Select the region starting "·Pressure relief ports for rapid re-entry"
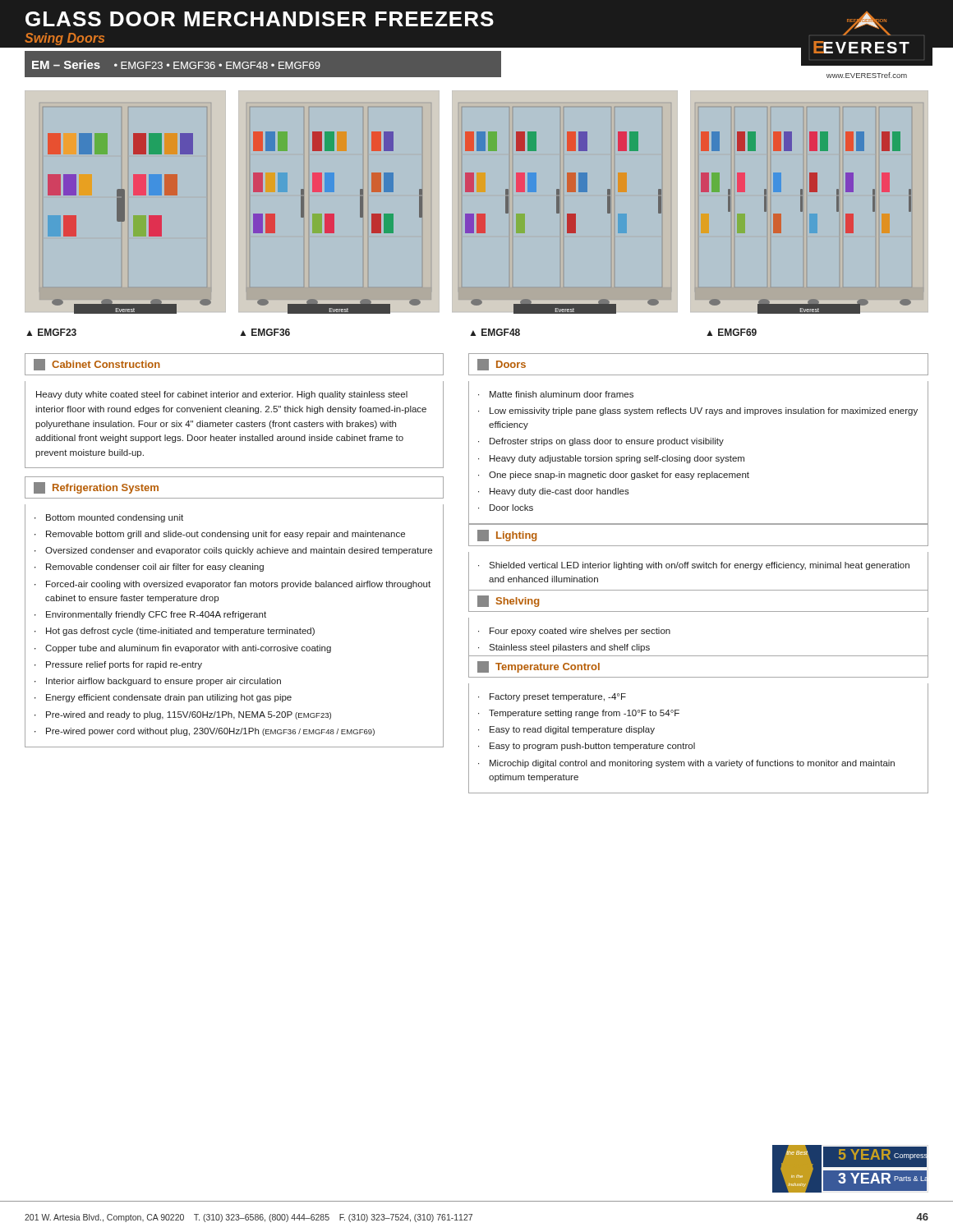Image resolution: width=953 pixels, height=1232 pixels. [118, 665]
